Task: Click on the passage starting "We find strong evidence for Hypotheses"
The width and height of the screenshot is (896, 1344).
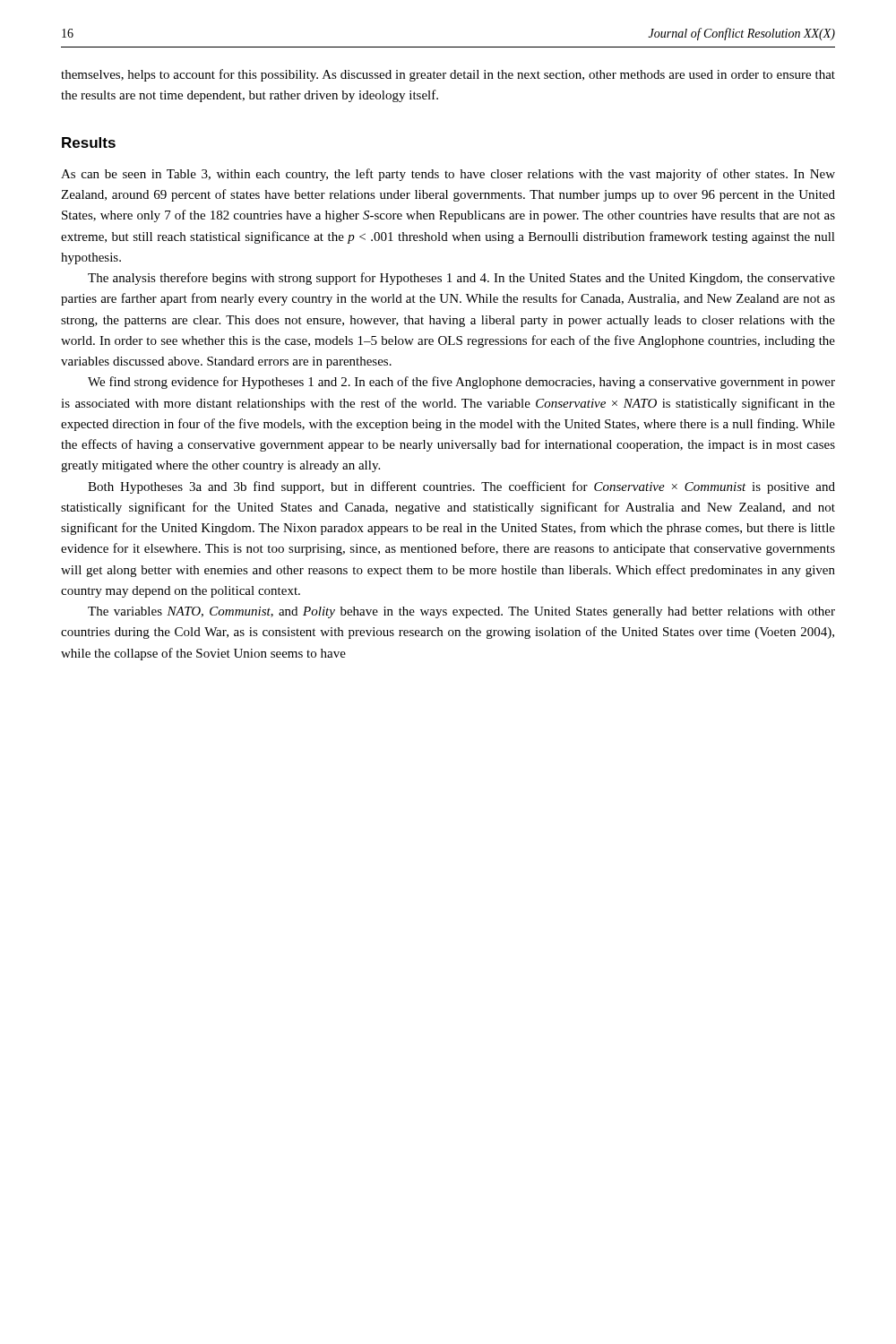Action: [x=448, y=424]
